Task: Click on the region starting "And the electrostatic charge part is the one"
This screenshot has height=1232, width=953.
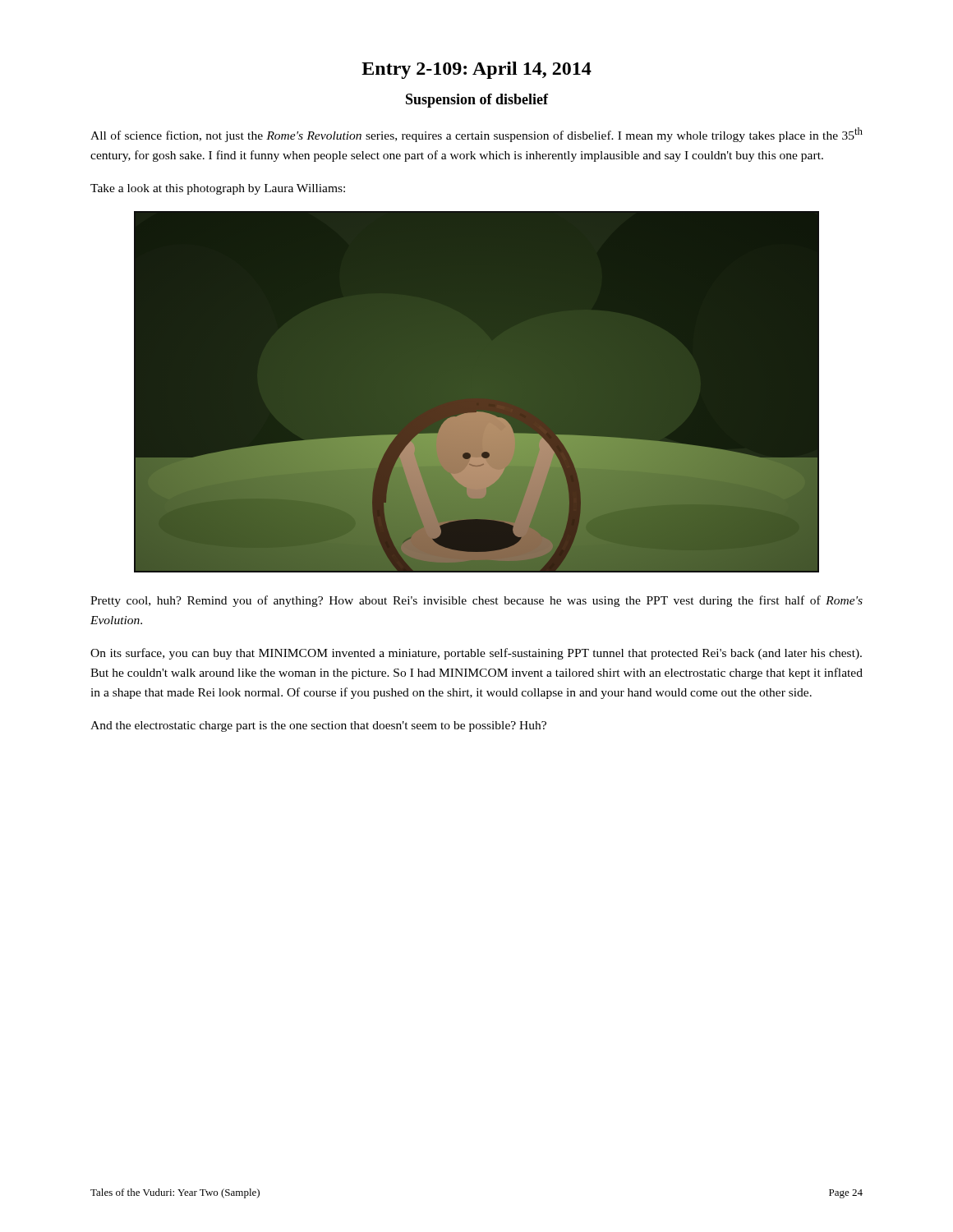Action: coord(319,725)
